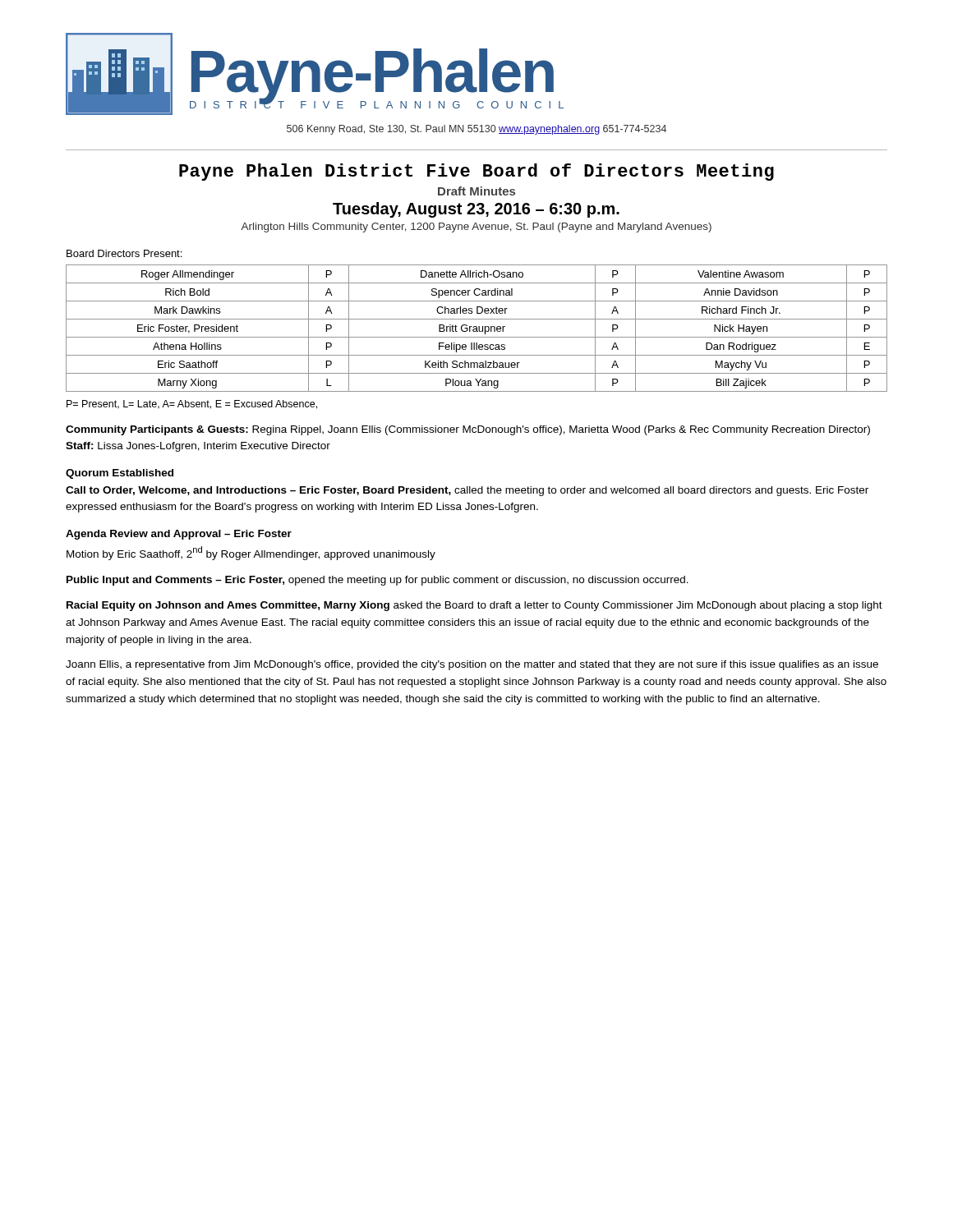Click on the logo
The height and width of the screenshot is (1232, 953).
click(476, 74)
